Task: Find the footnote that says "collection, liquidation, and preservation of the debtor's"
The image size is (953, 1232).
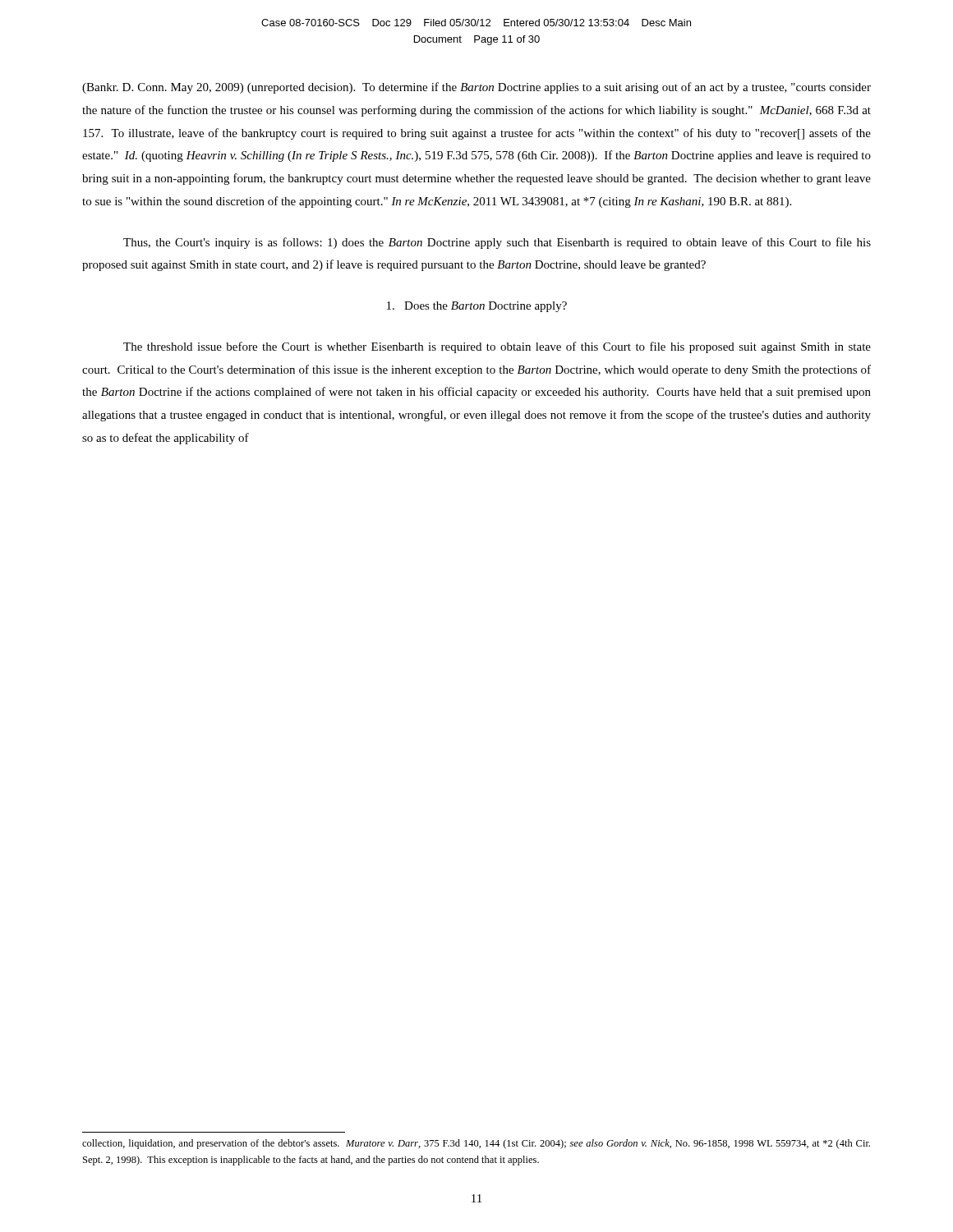Action: [476, 1150]
